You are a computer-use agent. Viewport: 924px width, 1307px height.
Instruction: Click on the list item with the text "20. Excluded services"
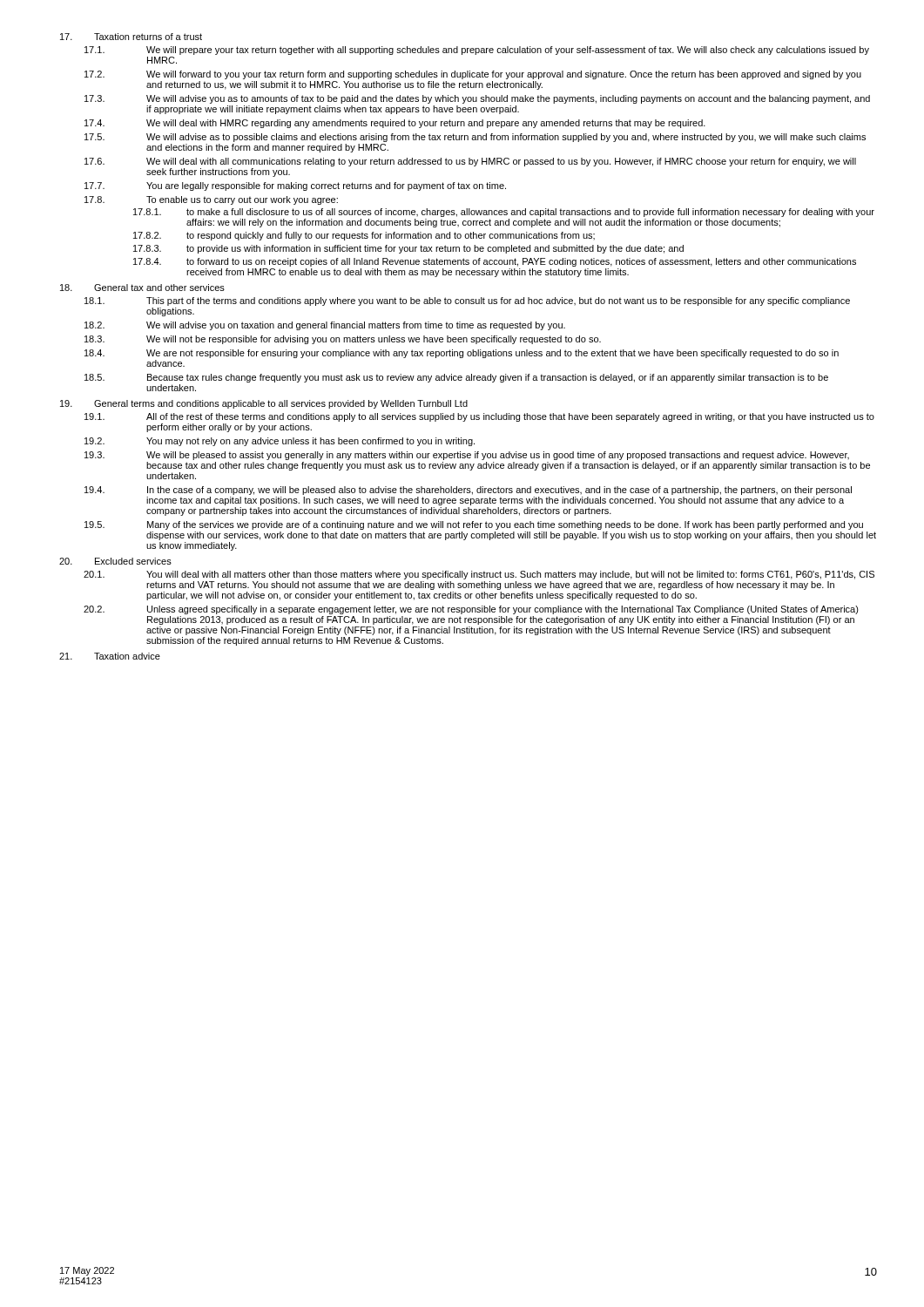468,561
